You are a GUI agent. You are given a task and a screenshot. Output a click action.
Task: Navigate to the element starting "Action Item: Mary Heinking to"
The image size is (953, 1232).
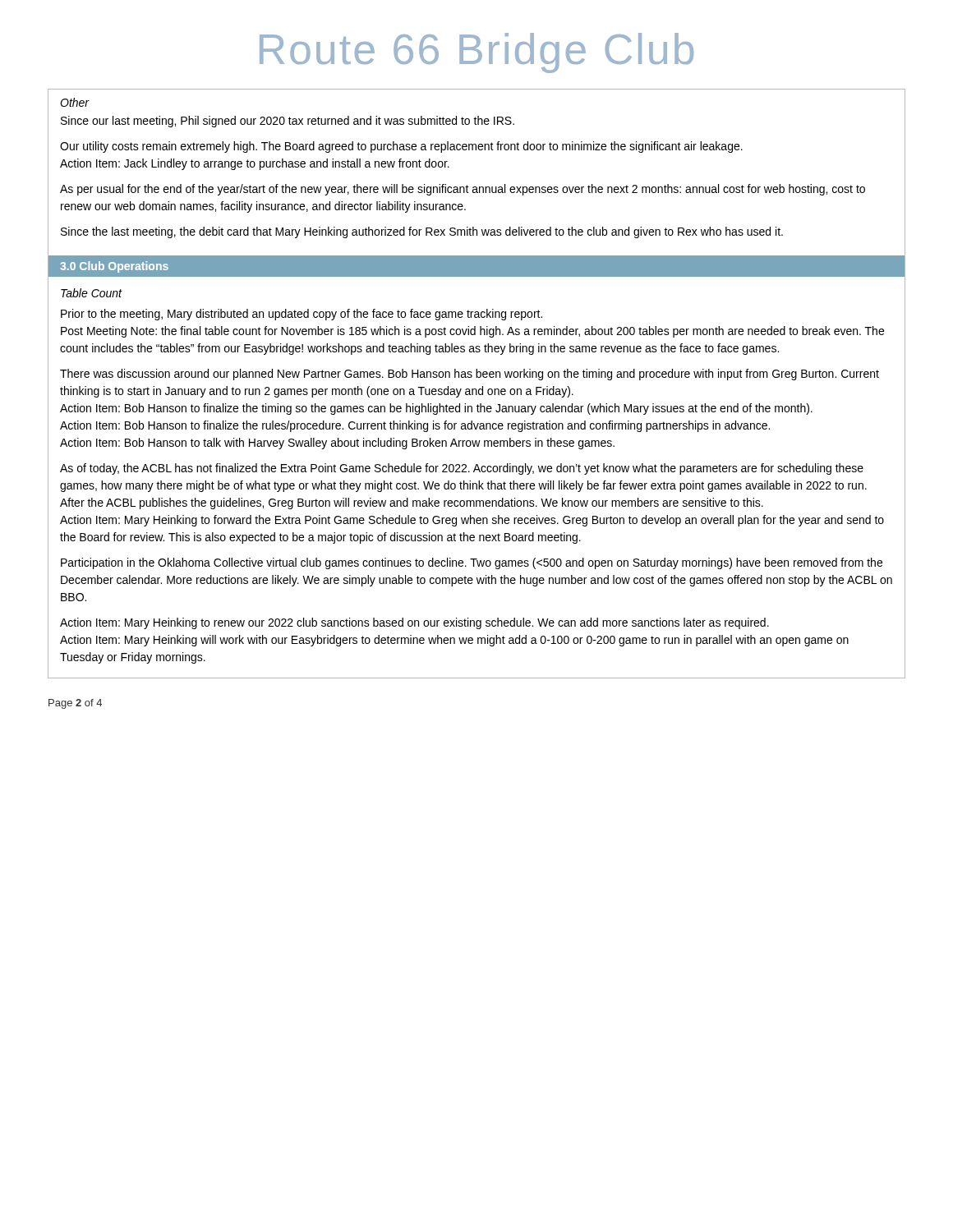pos(454,640)
